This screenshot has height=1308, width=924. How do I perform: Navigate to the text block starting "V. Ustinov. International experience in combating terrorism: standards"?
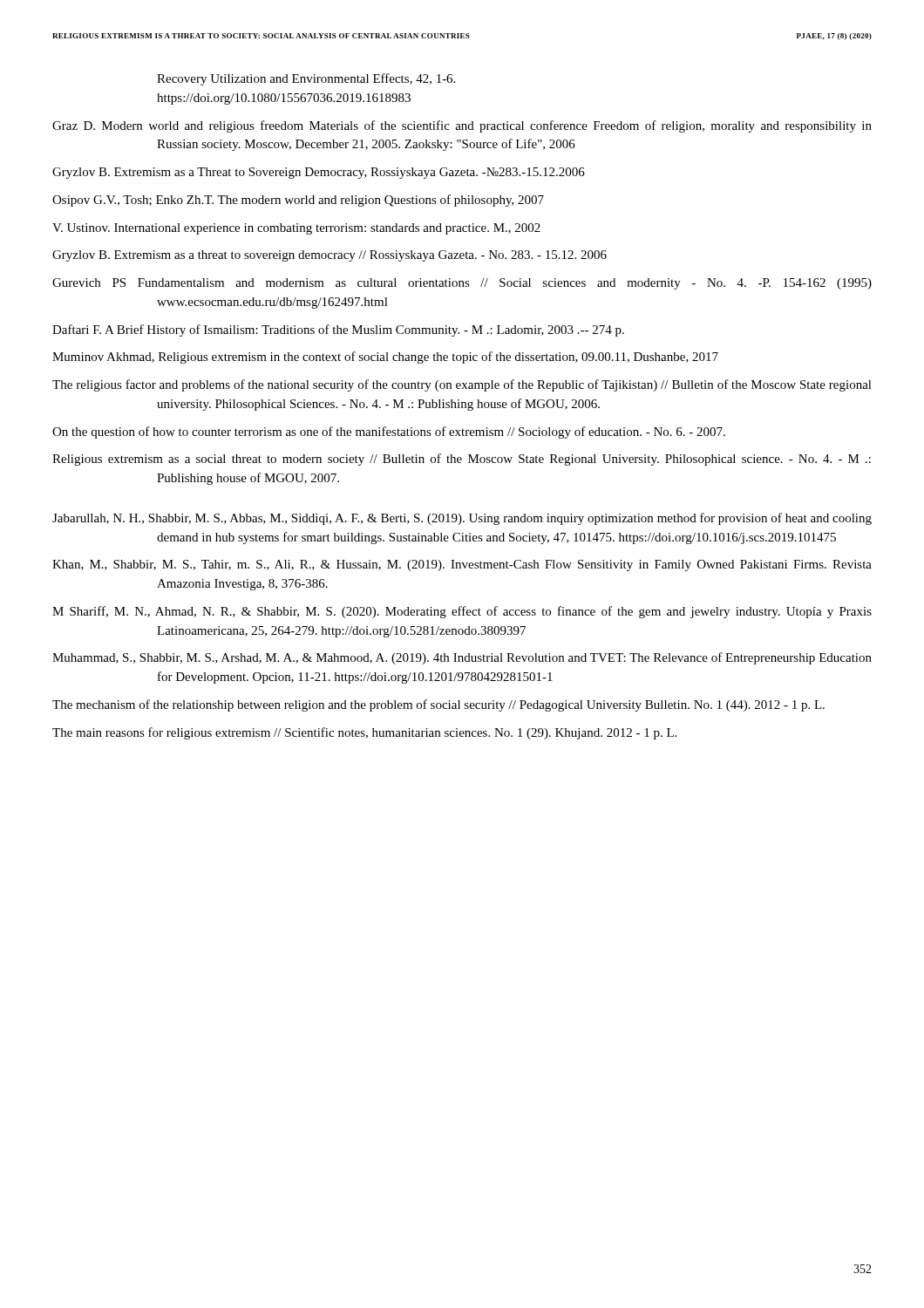click(297, 227)
